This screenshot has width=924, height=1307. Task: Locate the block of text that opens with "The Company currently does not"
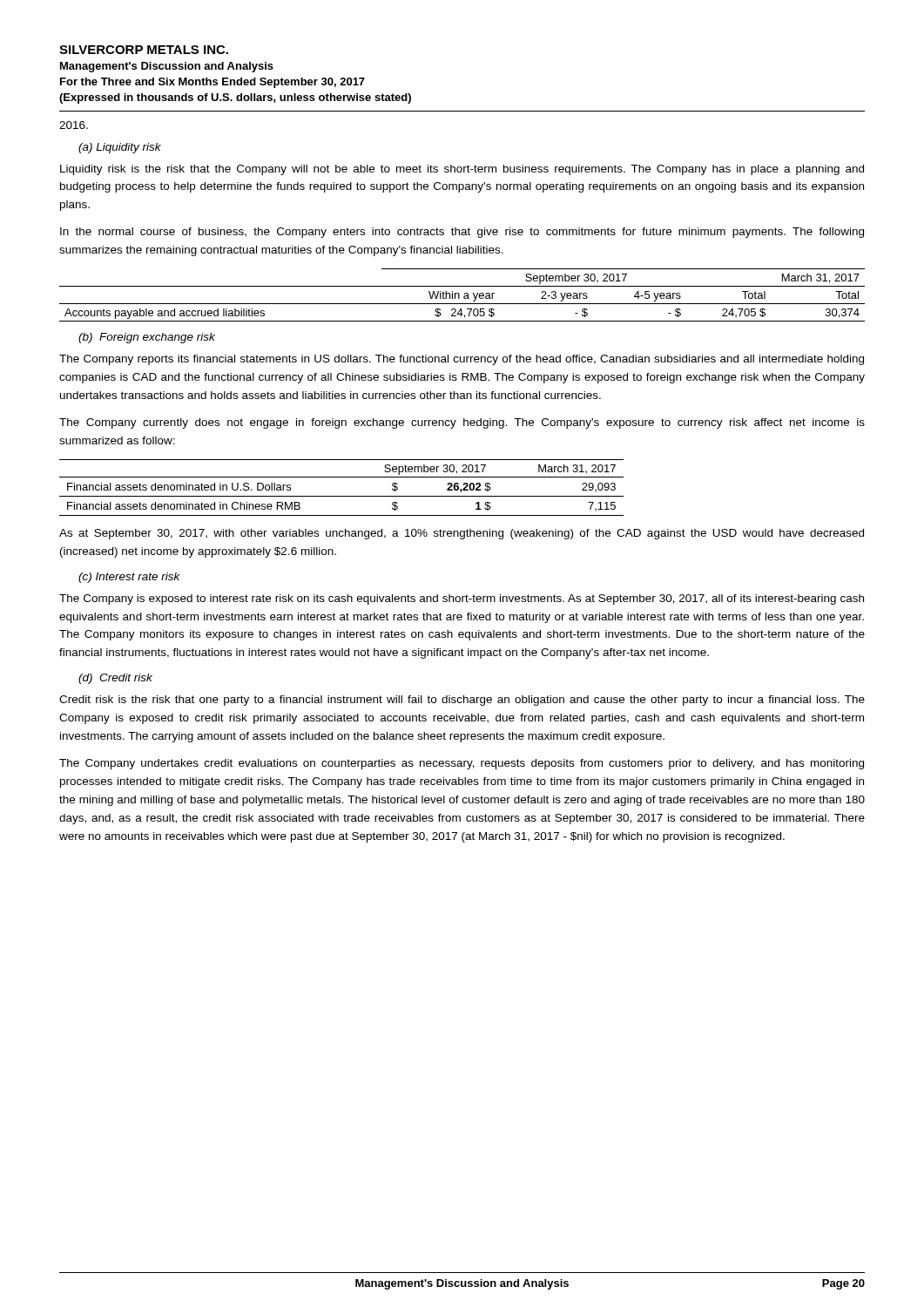462,431
